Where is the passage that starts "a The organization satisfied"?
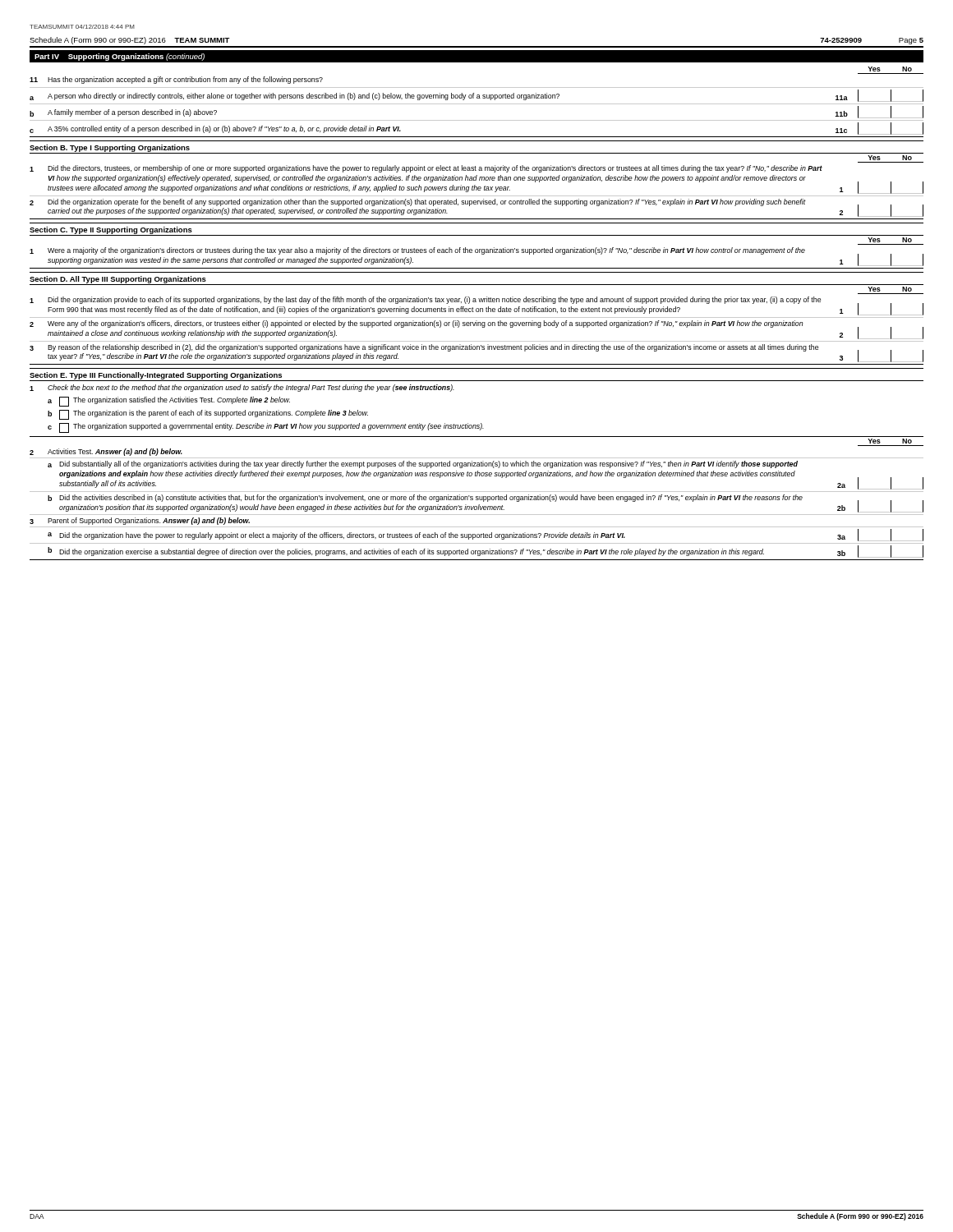This screenshot has width=953, height=1232. (x=169, y=401)
